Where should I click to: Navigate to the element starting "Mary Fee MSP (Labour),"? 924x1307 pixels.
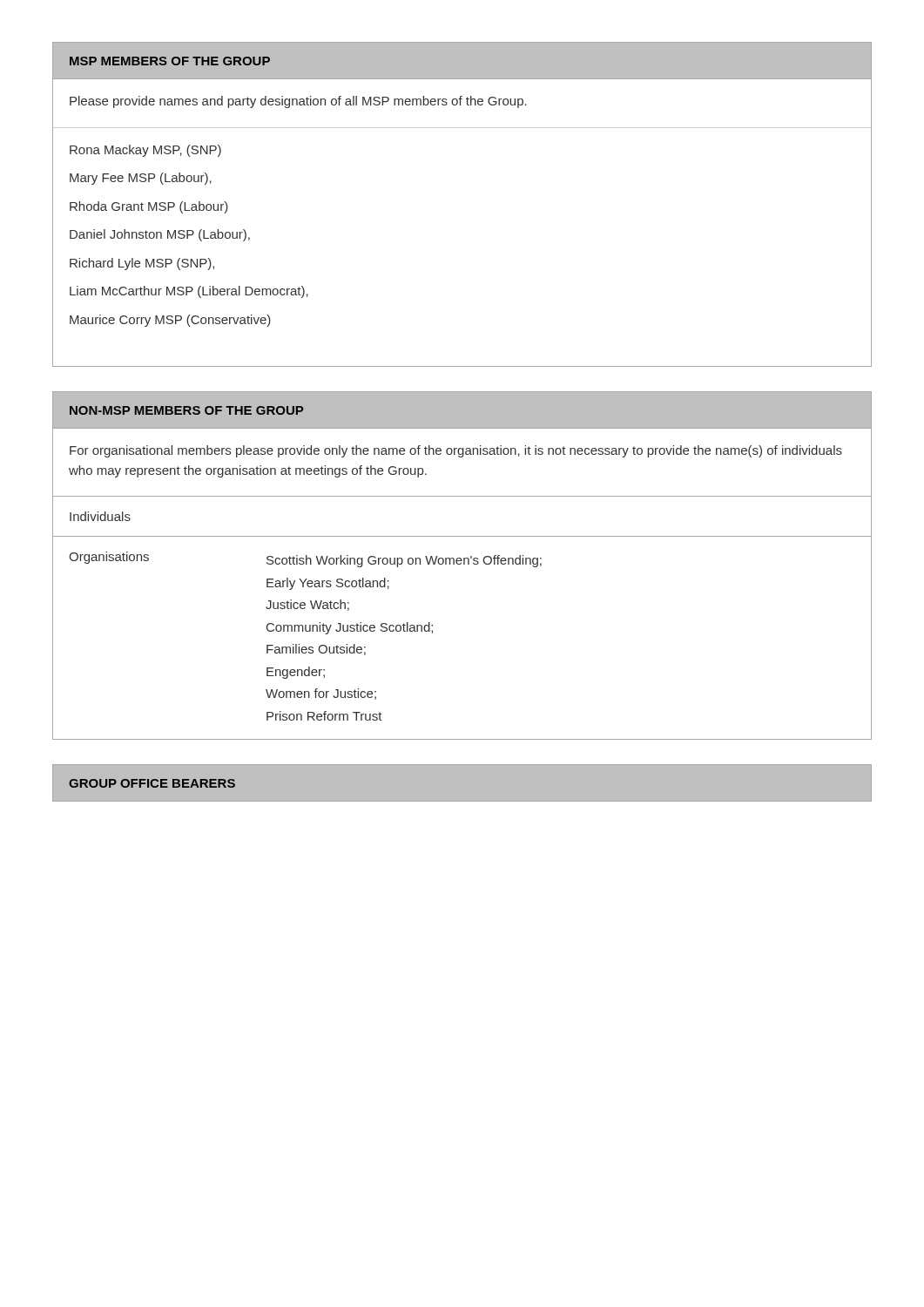[141, 177]
